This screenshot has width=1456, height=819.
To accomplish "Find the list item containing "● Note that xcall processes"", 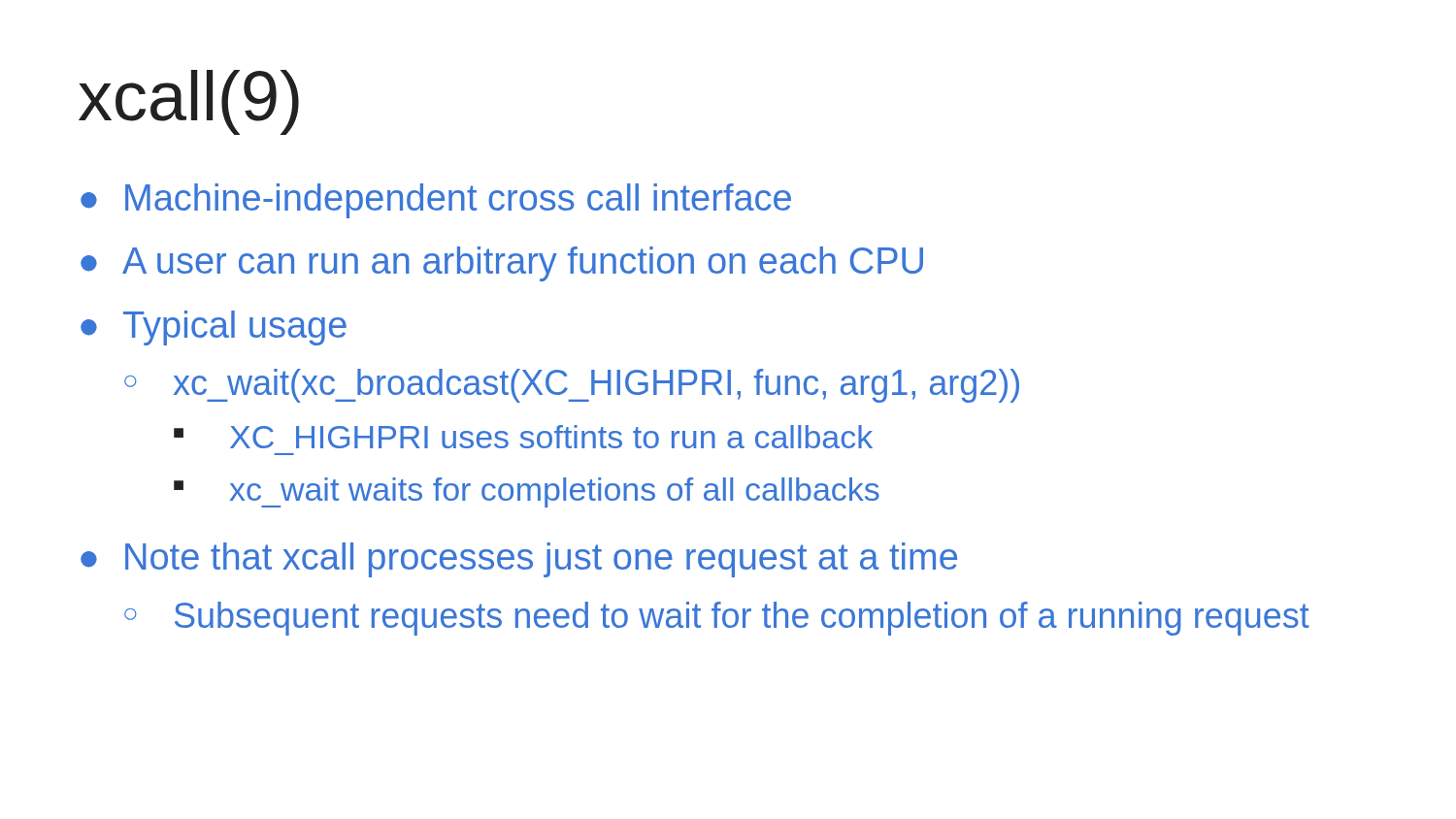I will (693, 586).
